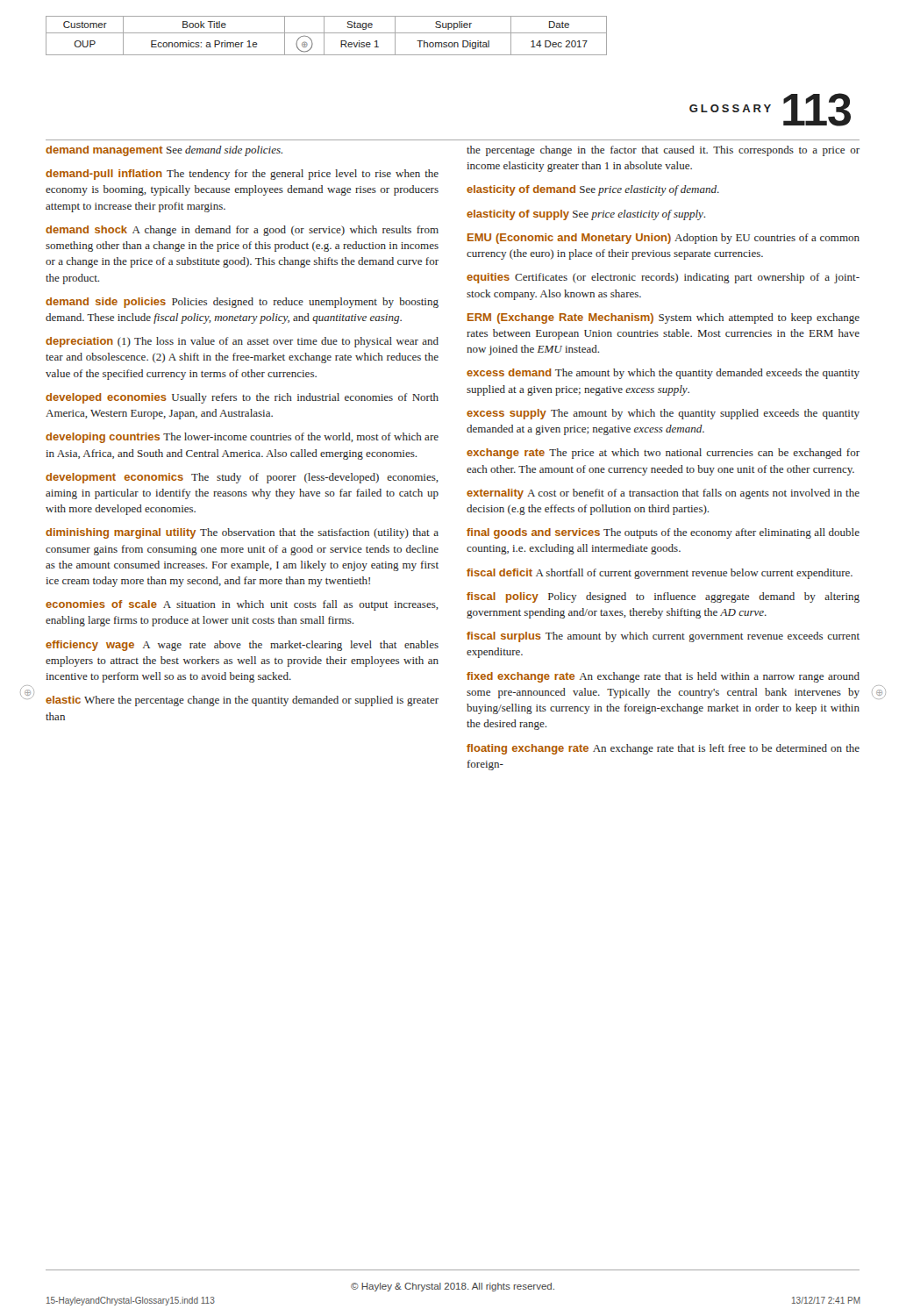906x1316 pixels.
Task: Find the block on this page that starts "fiscal policy Policy"
Action: point(663,604)
